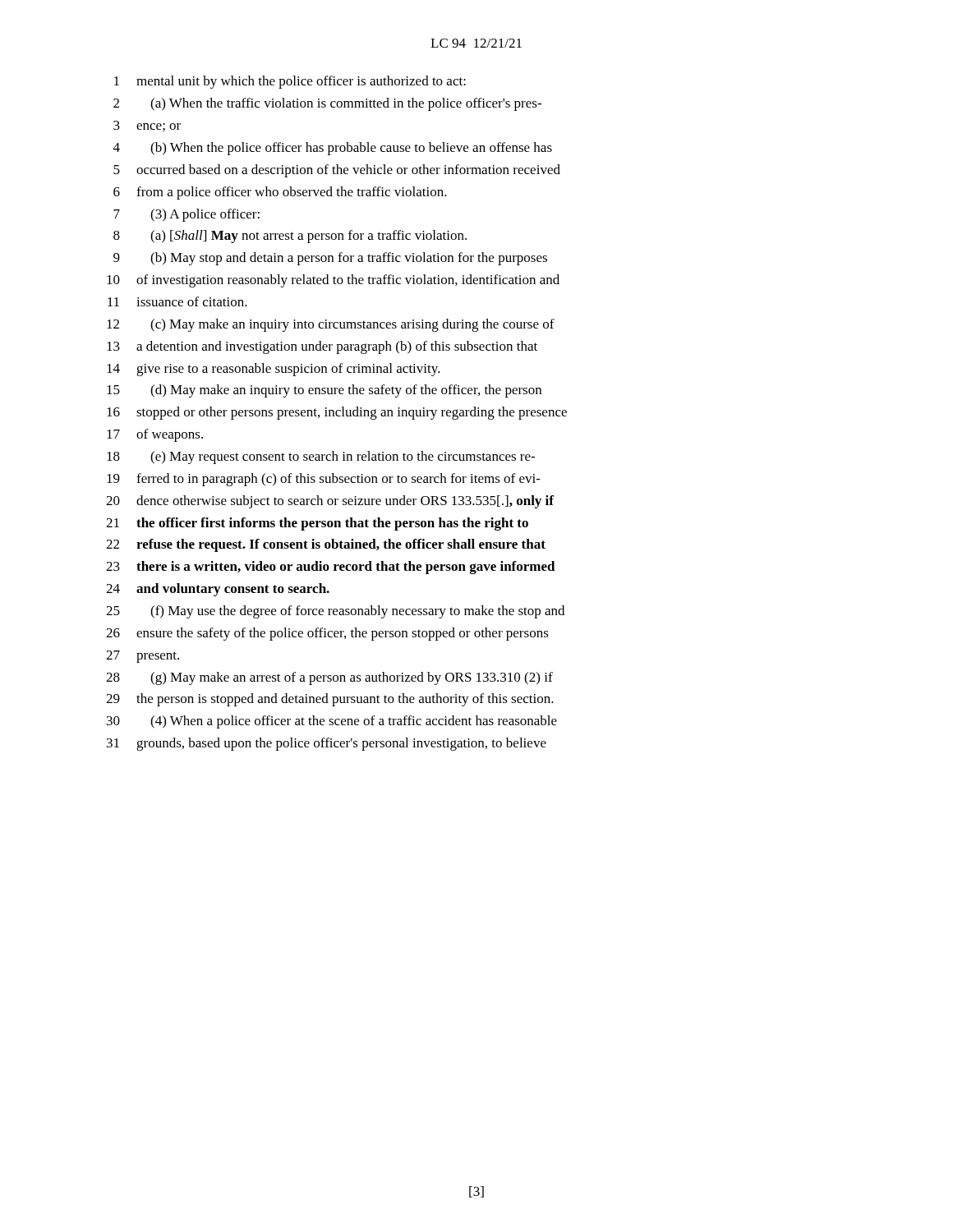Navigate to the region starting "31 grounds, based upon"
The height and width of the screenshot is (1232, 953).
485,744
